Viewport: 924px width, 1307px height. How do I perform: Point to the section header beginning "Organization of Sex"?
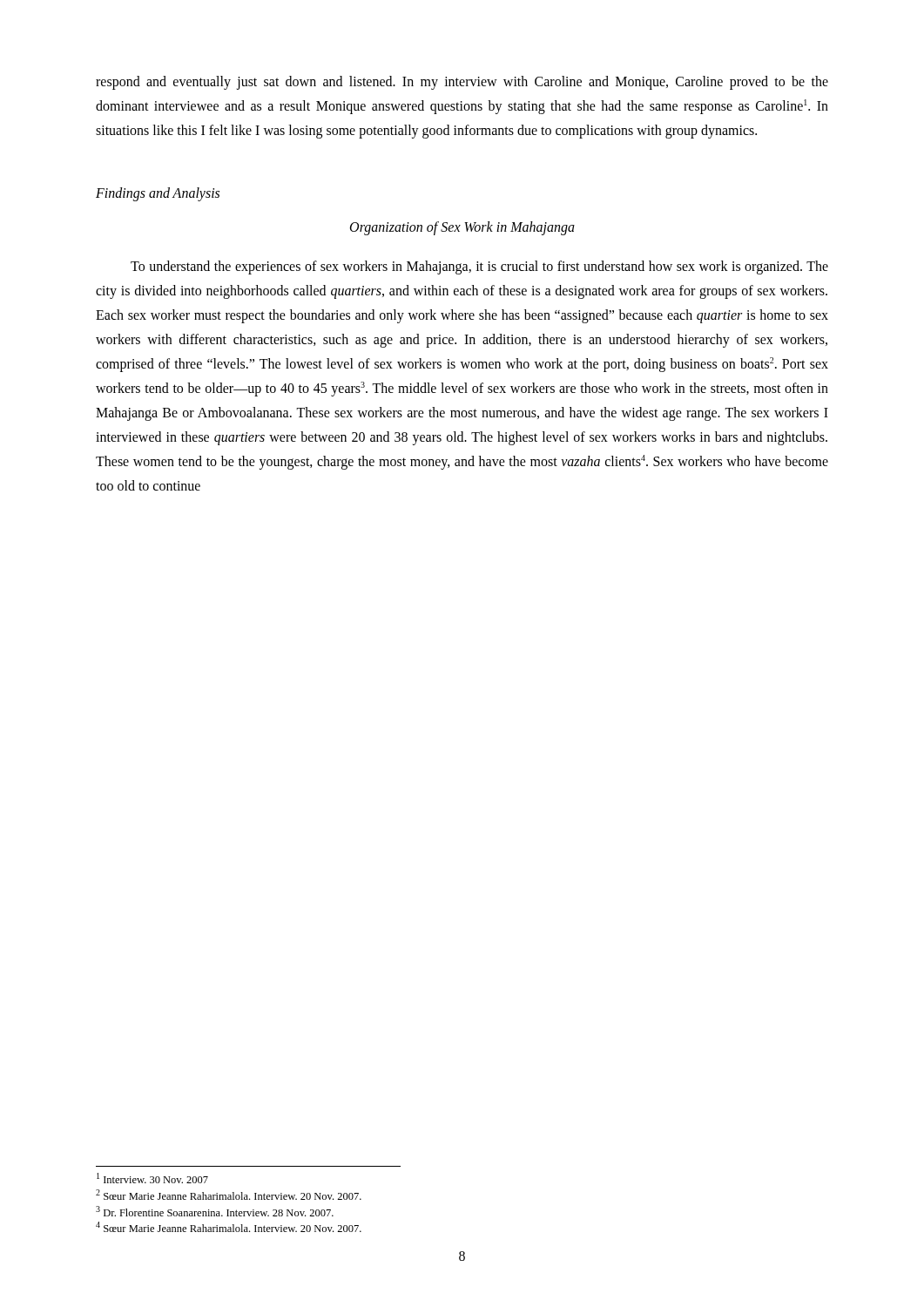(x=462, y=227)
